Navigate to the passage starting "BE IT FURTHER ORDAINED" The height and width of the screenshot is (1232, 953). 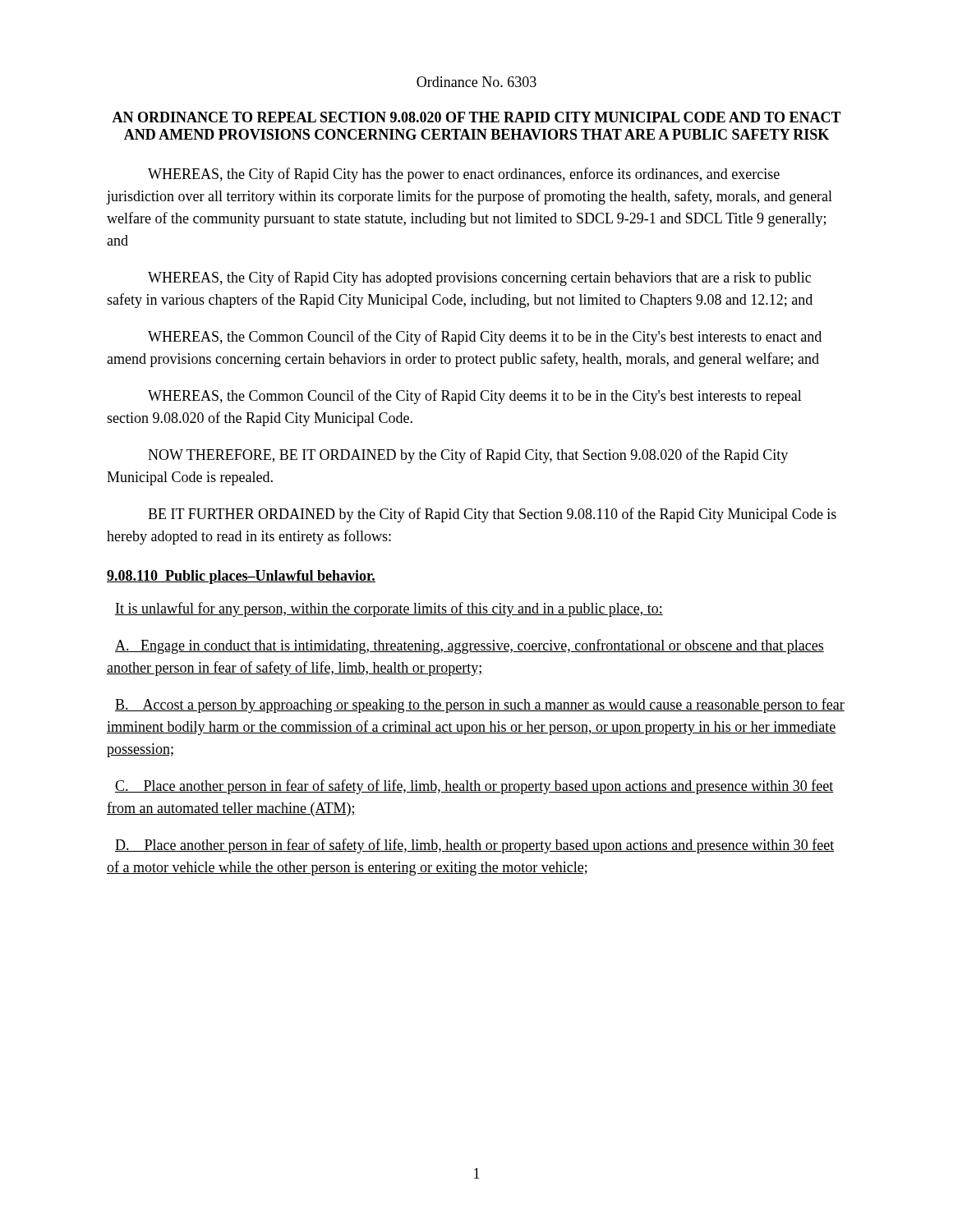coord(472,525)
